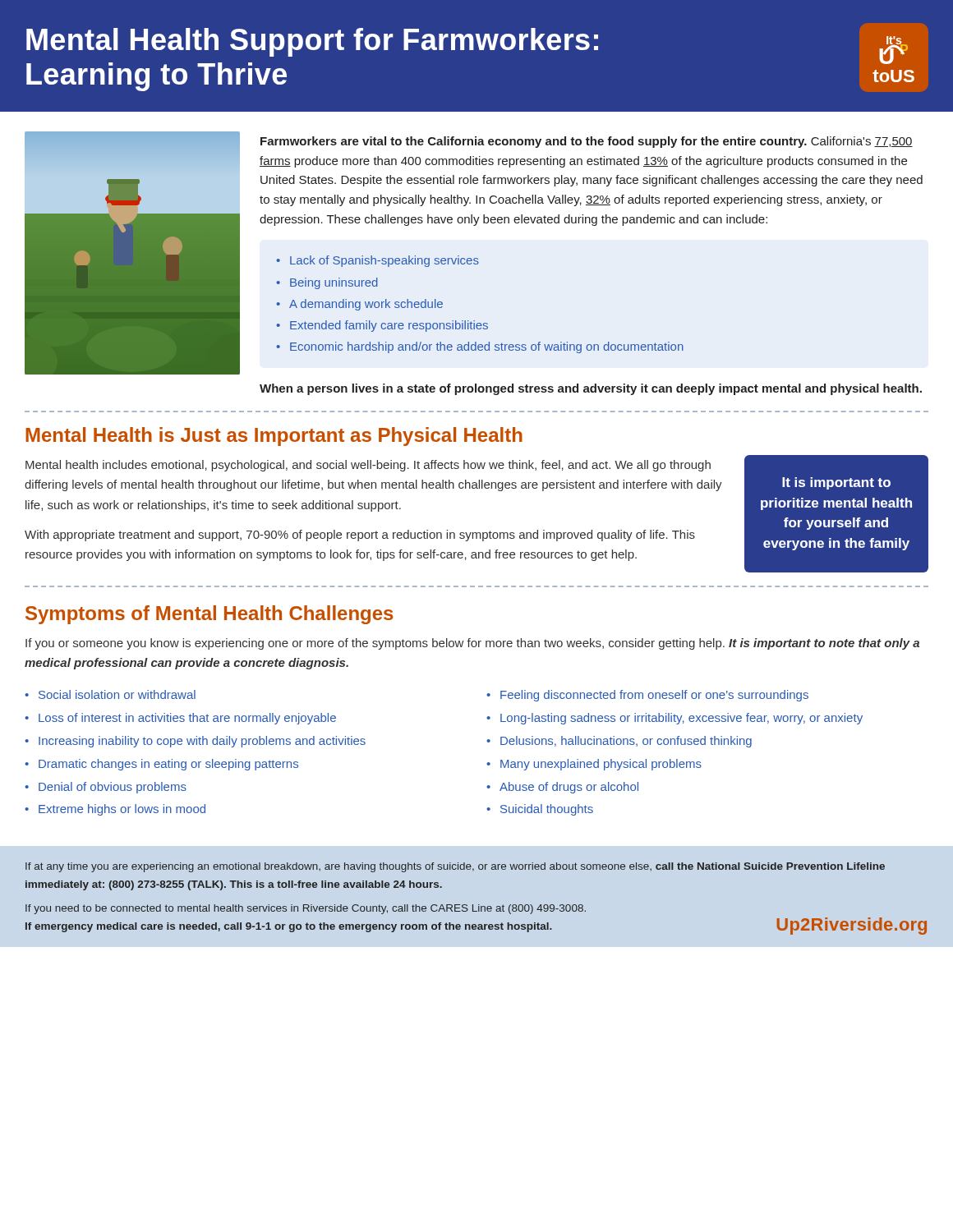Click on the footnote with the text "If you need to"

[306, 917]
